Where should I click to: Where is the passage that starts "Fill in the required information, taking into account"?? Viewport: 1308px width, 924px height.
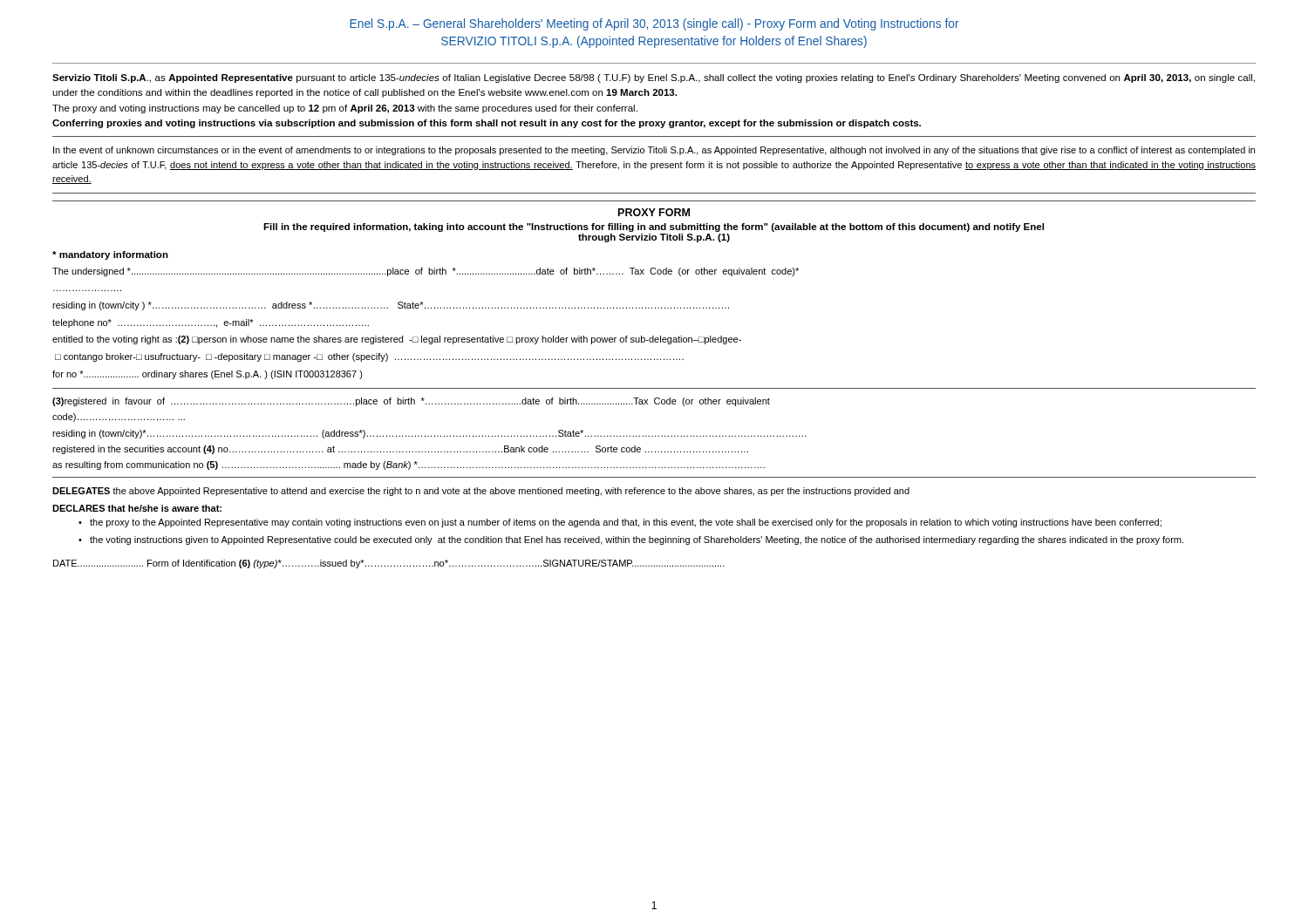(x=654, y=231)
